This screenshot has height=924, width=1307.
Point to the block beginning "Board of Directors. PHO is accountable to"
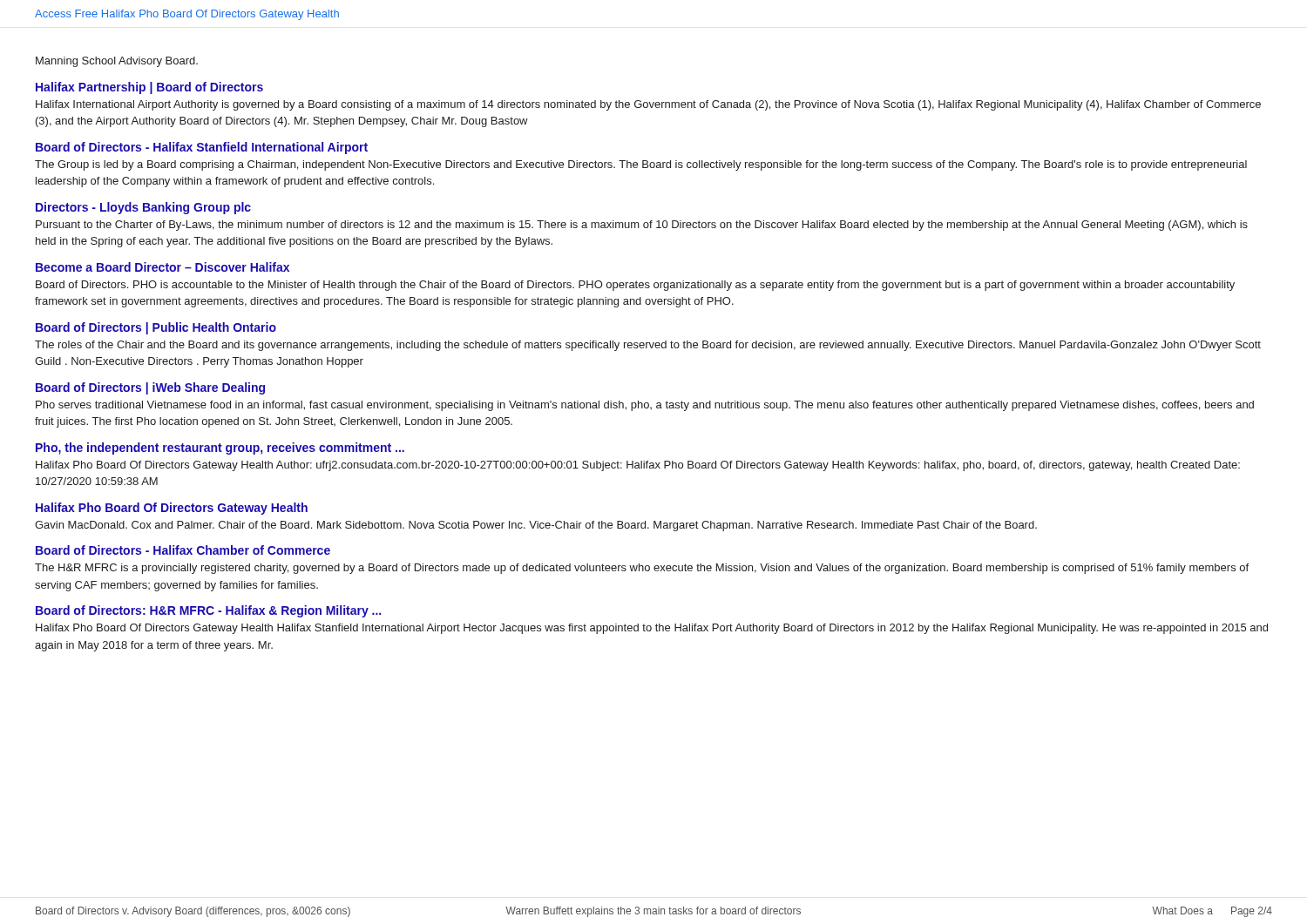pos(635,292)
